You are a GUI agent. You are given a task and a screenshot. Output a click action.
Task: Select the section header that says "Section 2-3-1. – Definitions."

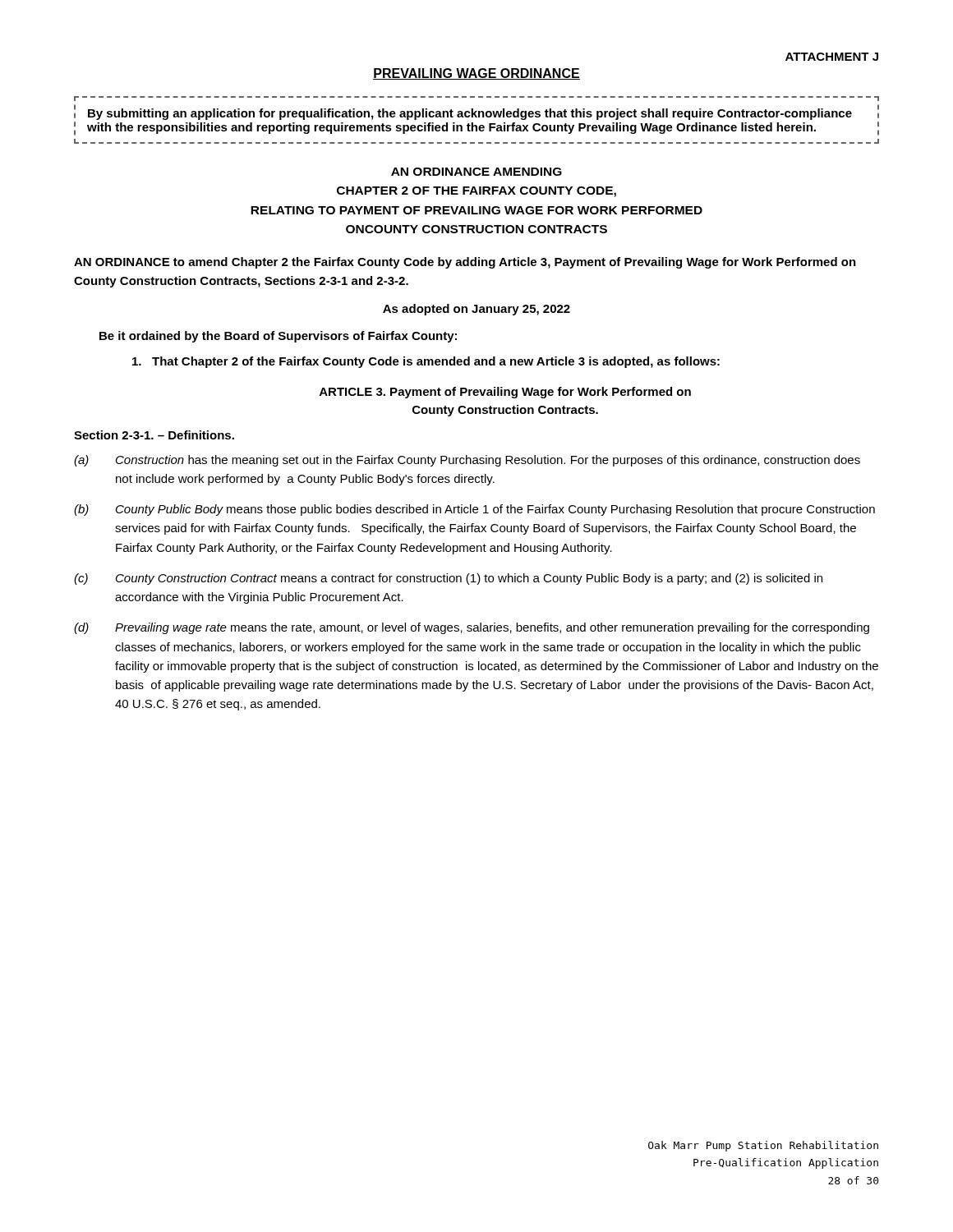pos(154,434)
